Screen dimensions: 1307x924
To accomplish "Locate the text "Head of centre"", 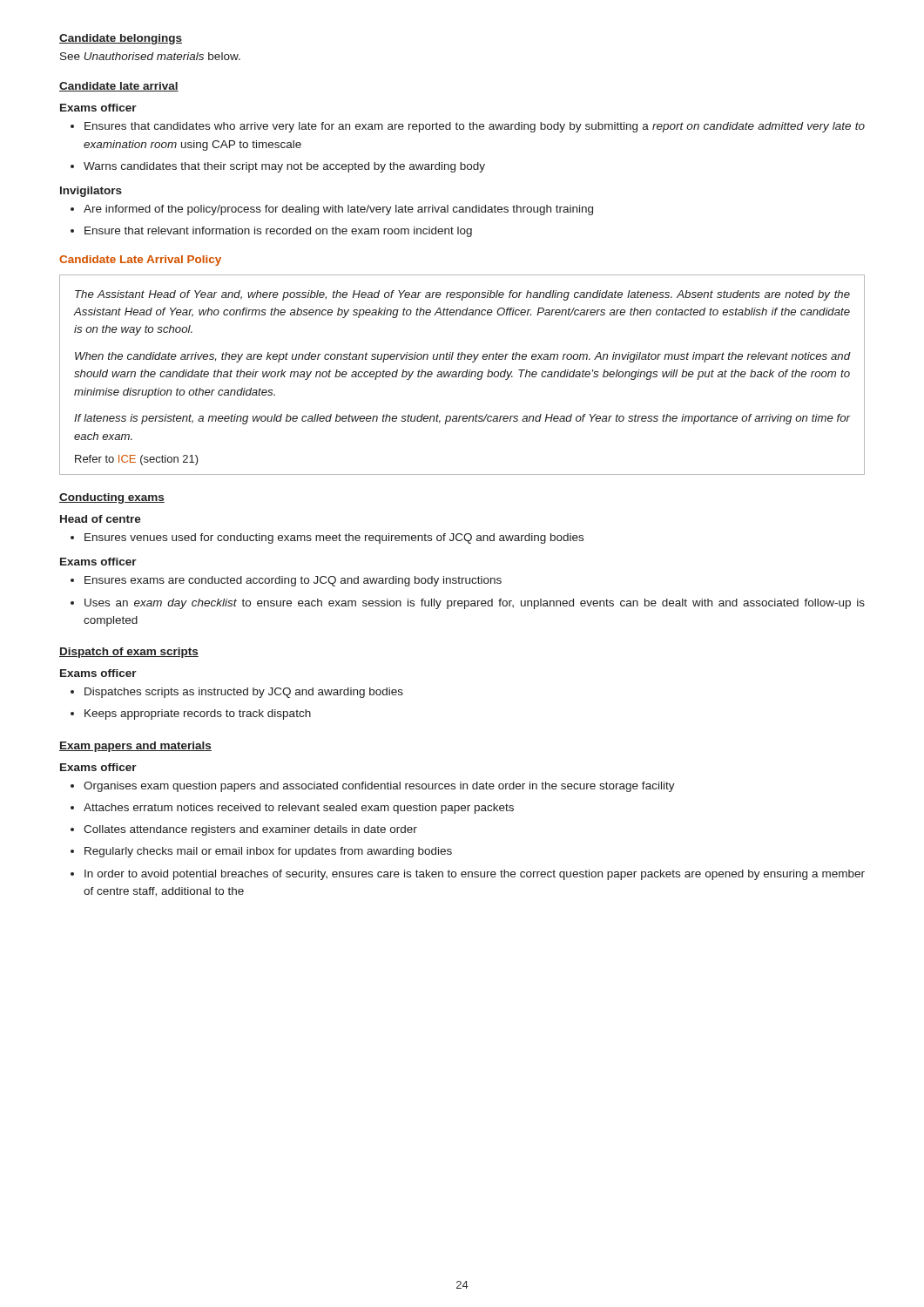I will click(100, 519).
